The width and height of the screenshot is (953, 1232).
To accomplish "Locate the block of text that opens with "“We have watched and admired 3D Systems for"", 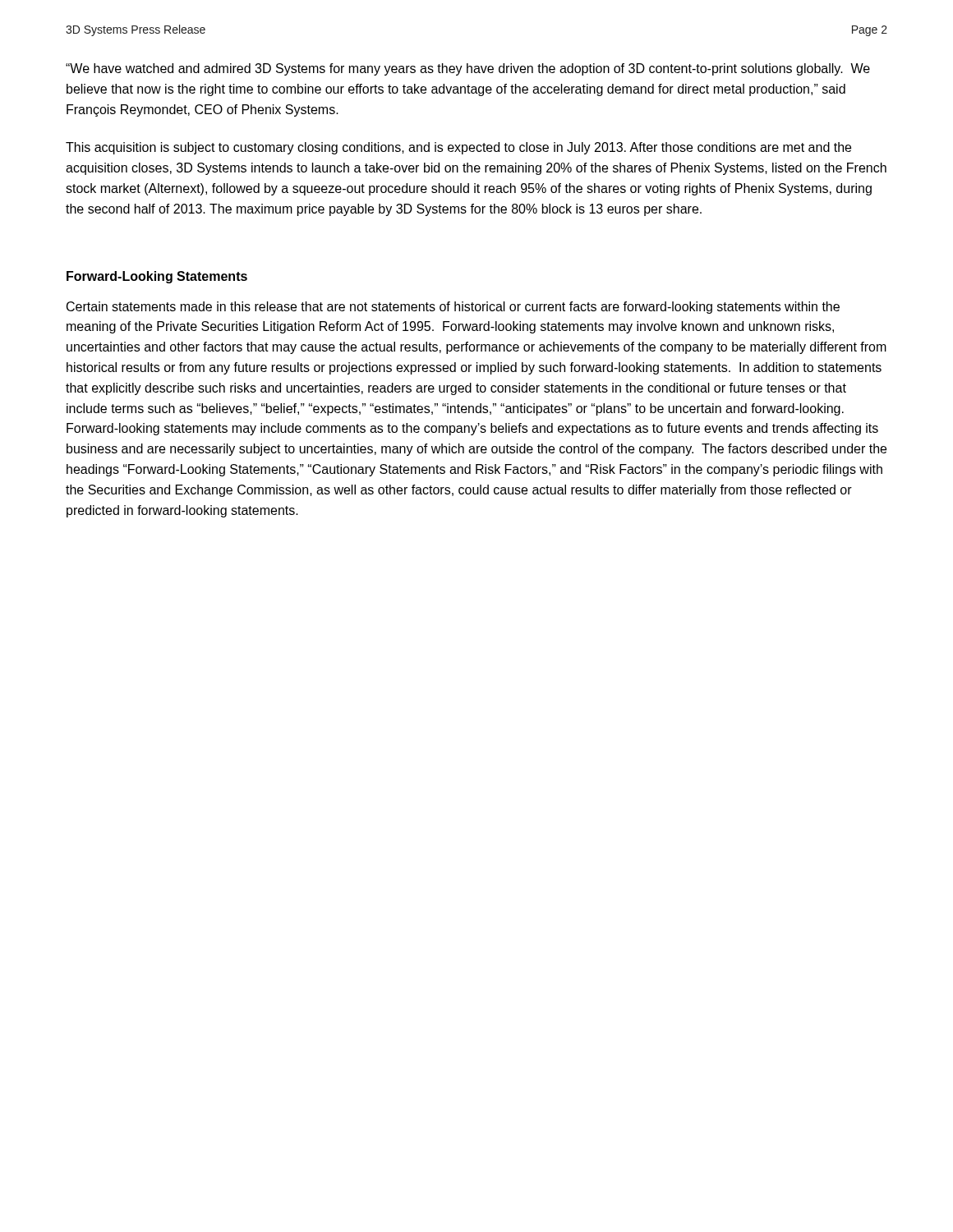I will (x=468, y=89).
